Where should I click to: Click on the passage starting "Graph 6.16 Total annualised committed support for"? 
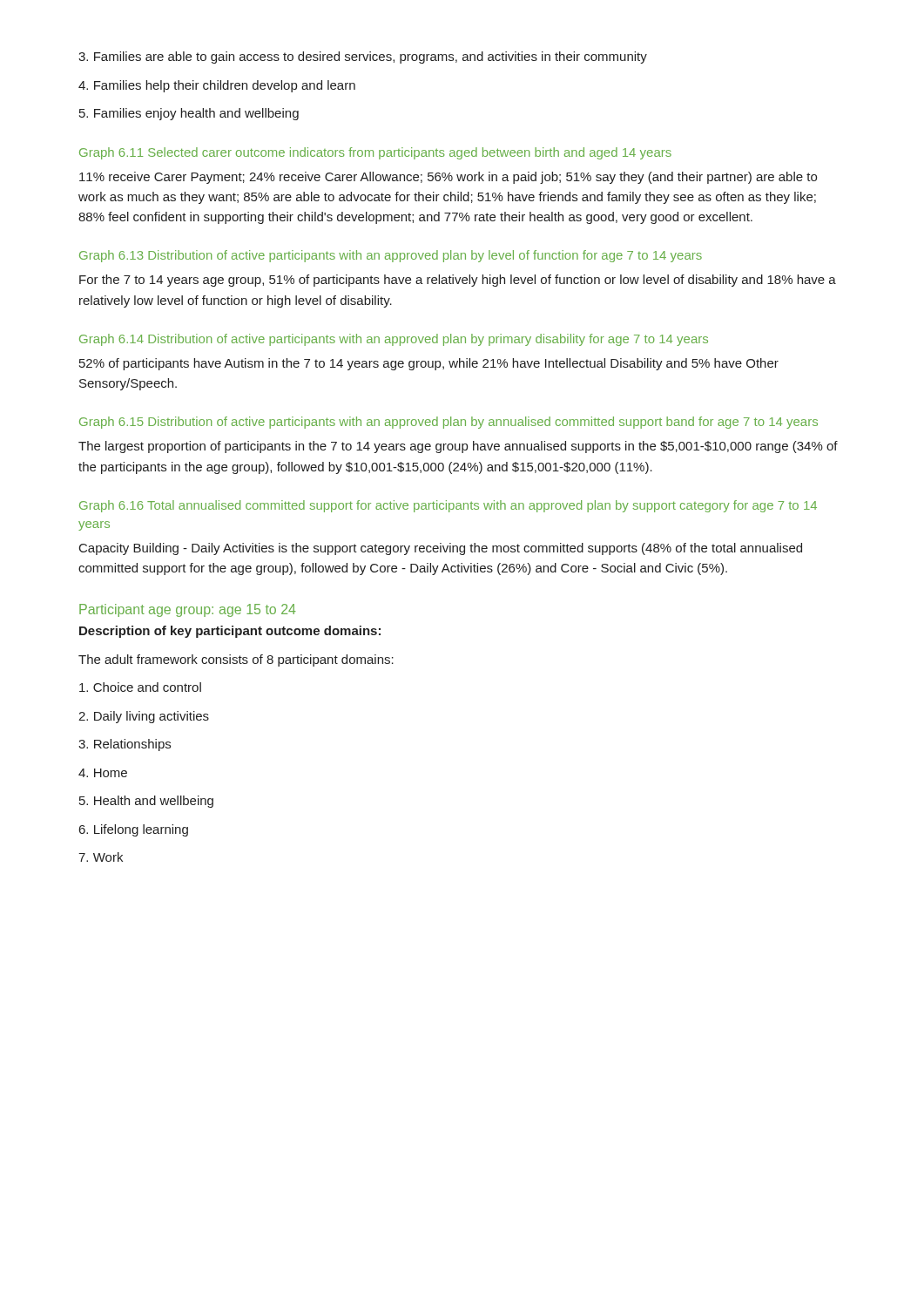point(448,514)
